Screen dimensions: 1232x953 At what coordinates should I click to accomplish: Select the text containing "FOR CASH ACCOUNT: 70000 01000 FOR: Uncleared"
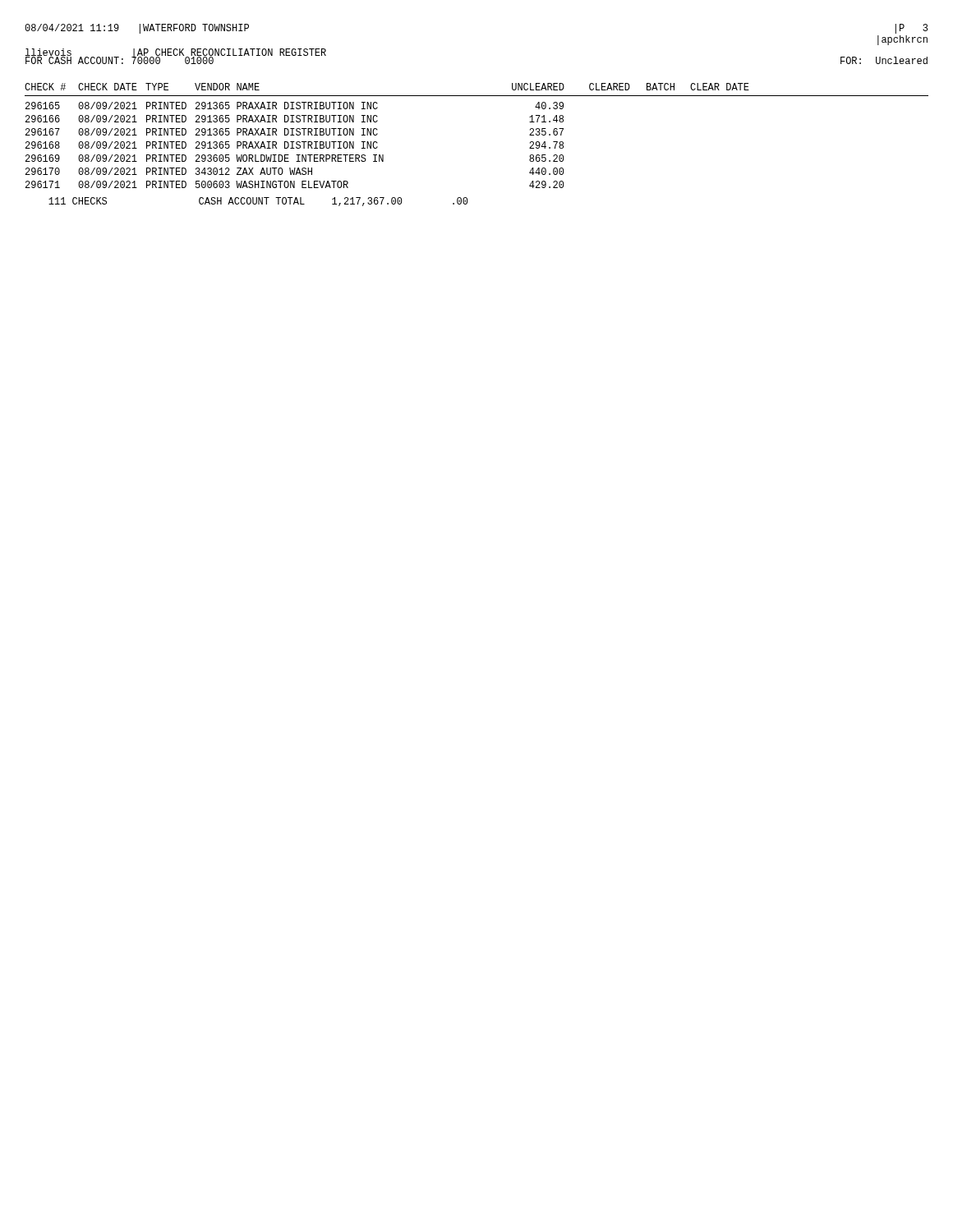[143, 60]
